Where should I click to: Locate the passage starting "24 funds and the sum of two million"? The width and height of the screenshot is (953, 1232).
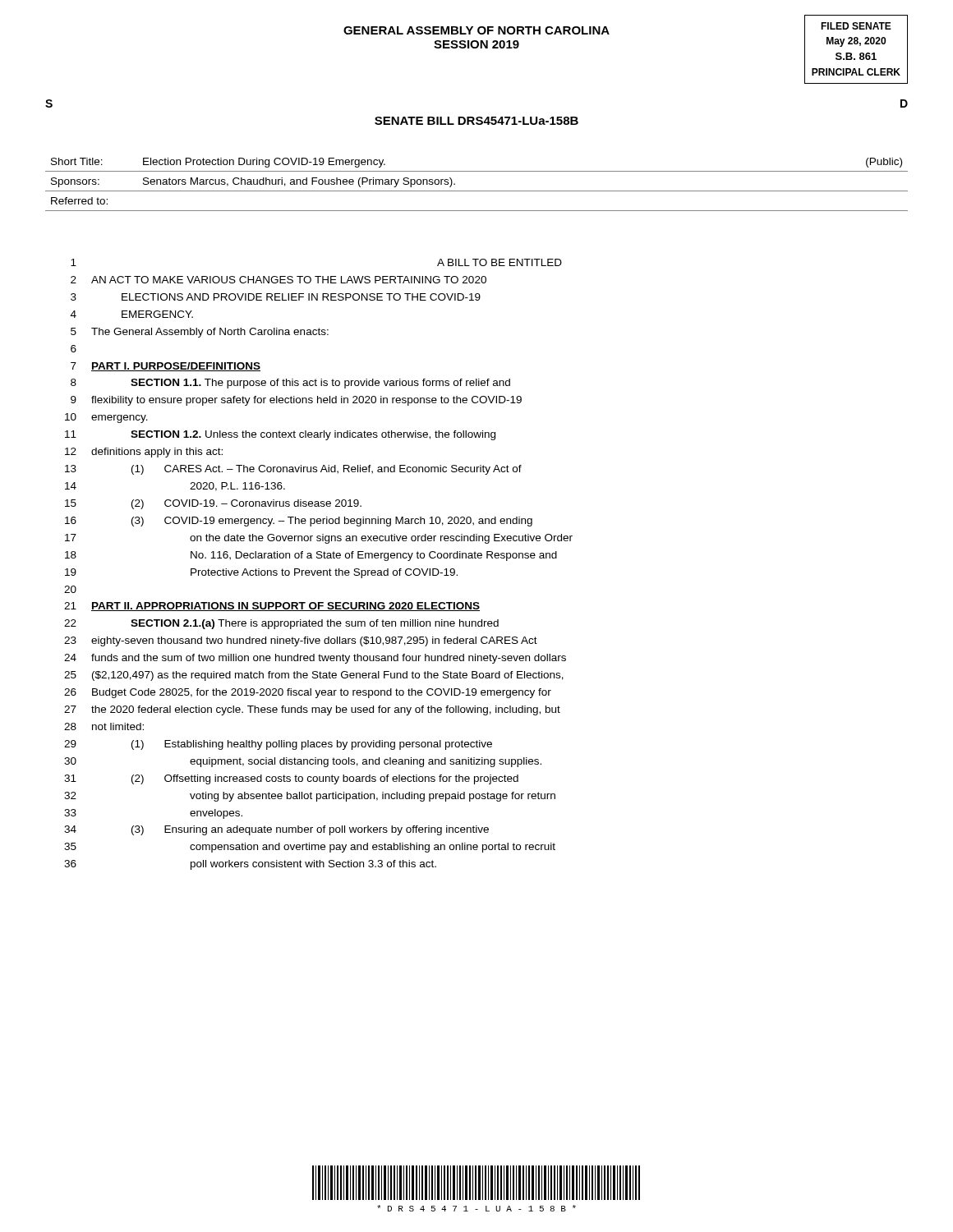(476, 658)
